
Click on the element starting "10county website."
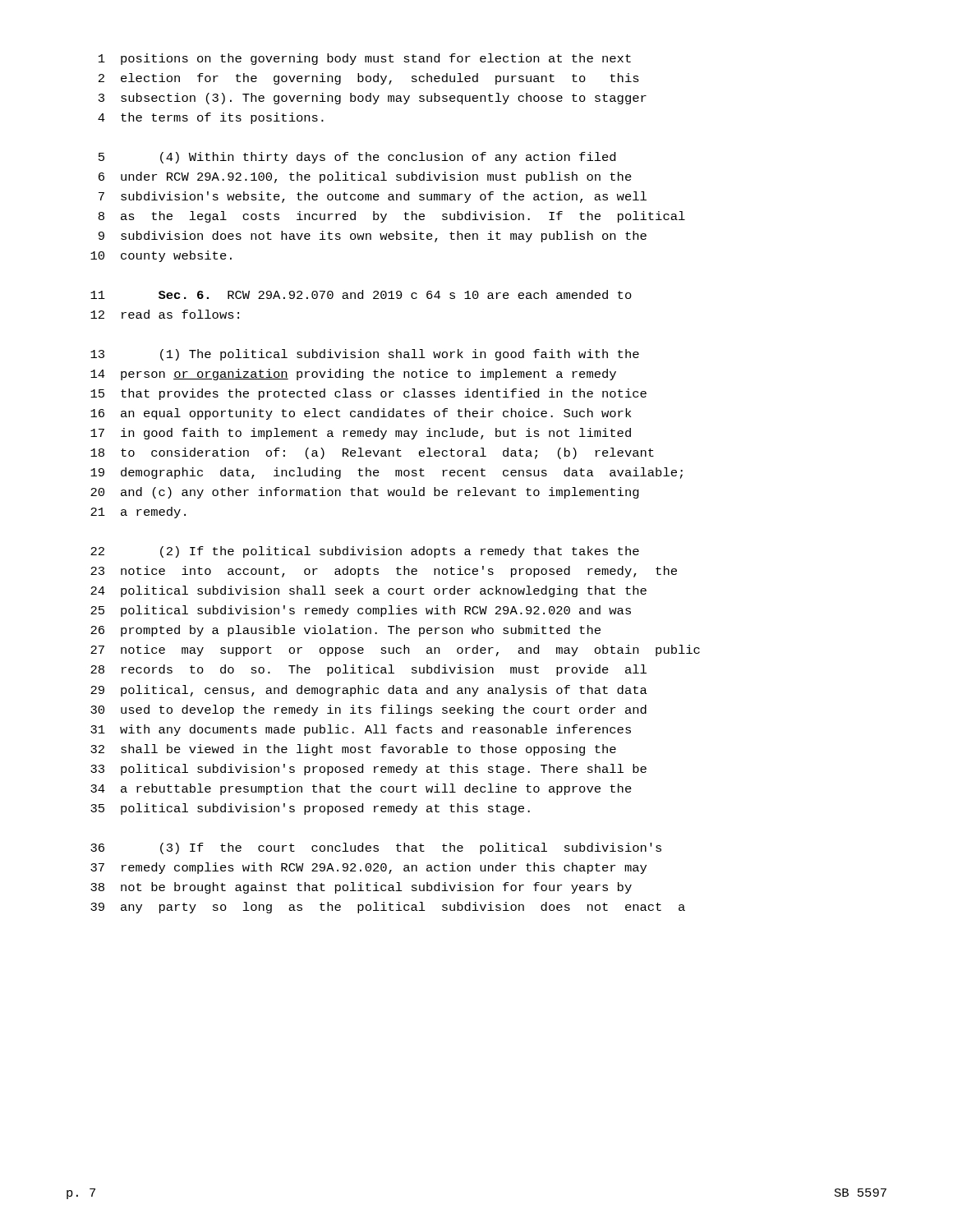[161, 256]
